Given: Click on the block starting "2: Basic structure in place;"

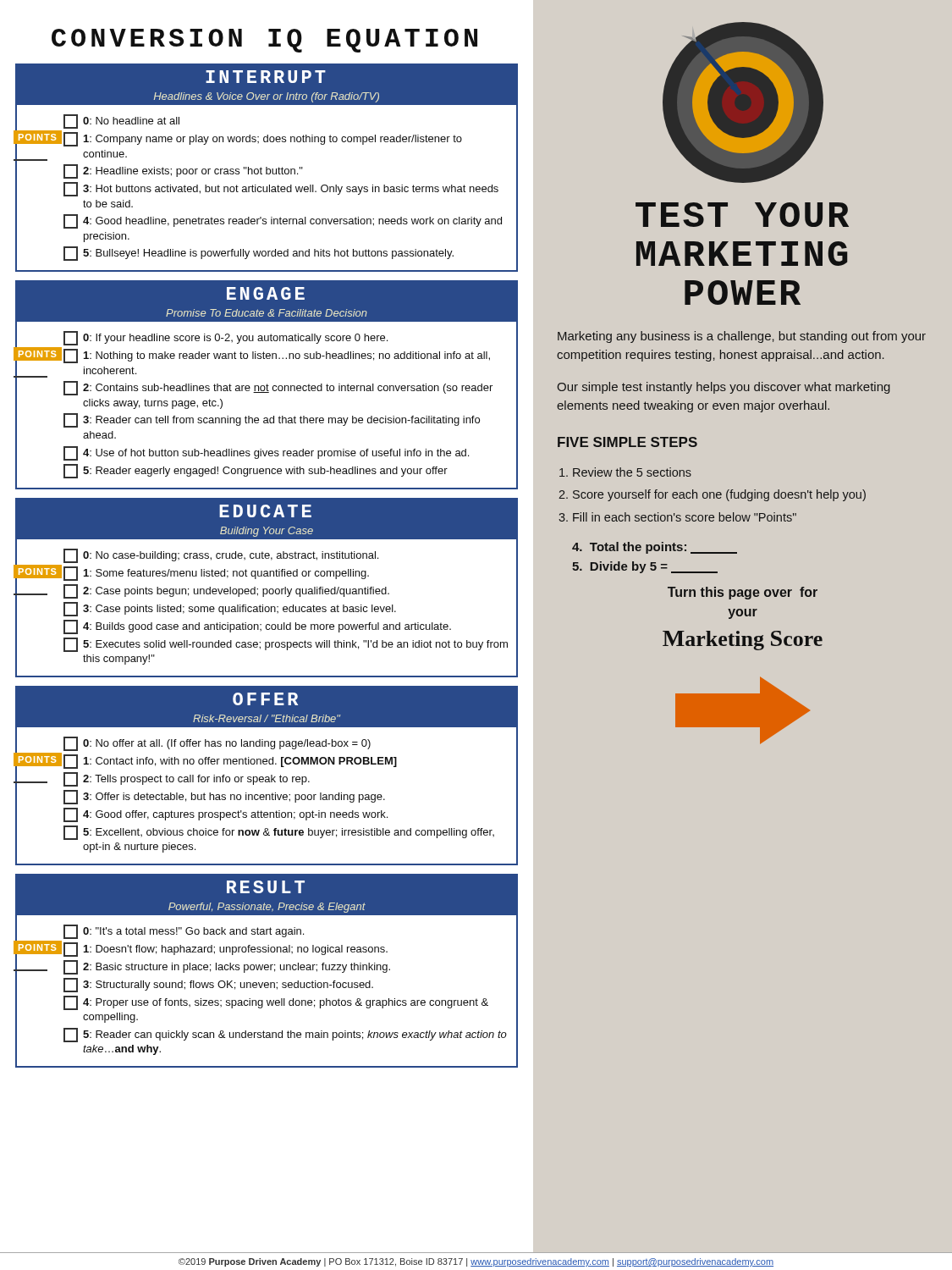Looking at the screenshot, I should click(286, 967).
